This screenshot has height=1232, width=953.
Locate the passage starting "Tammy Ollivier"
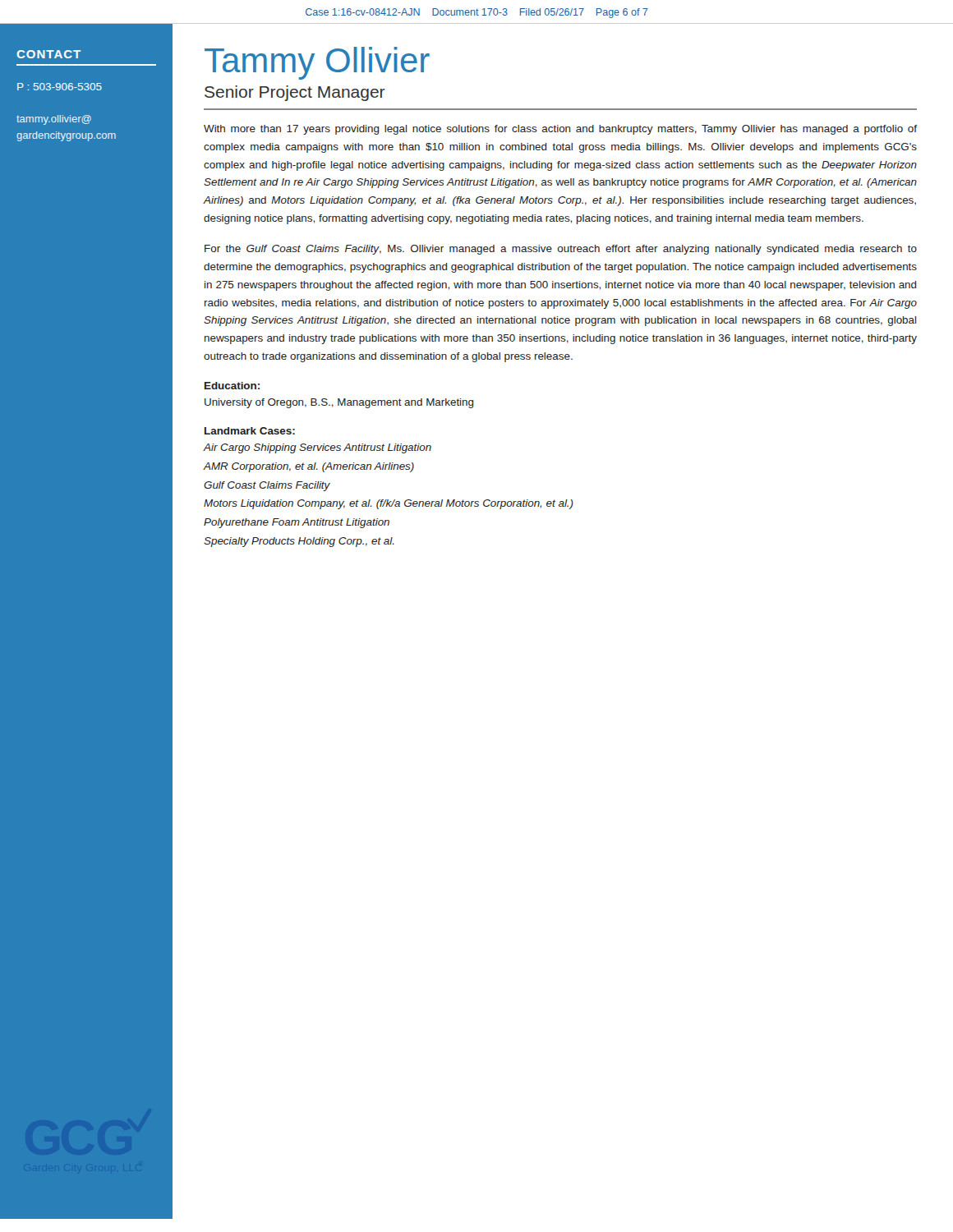317,61
